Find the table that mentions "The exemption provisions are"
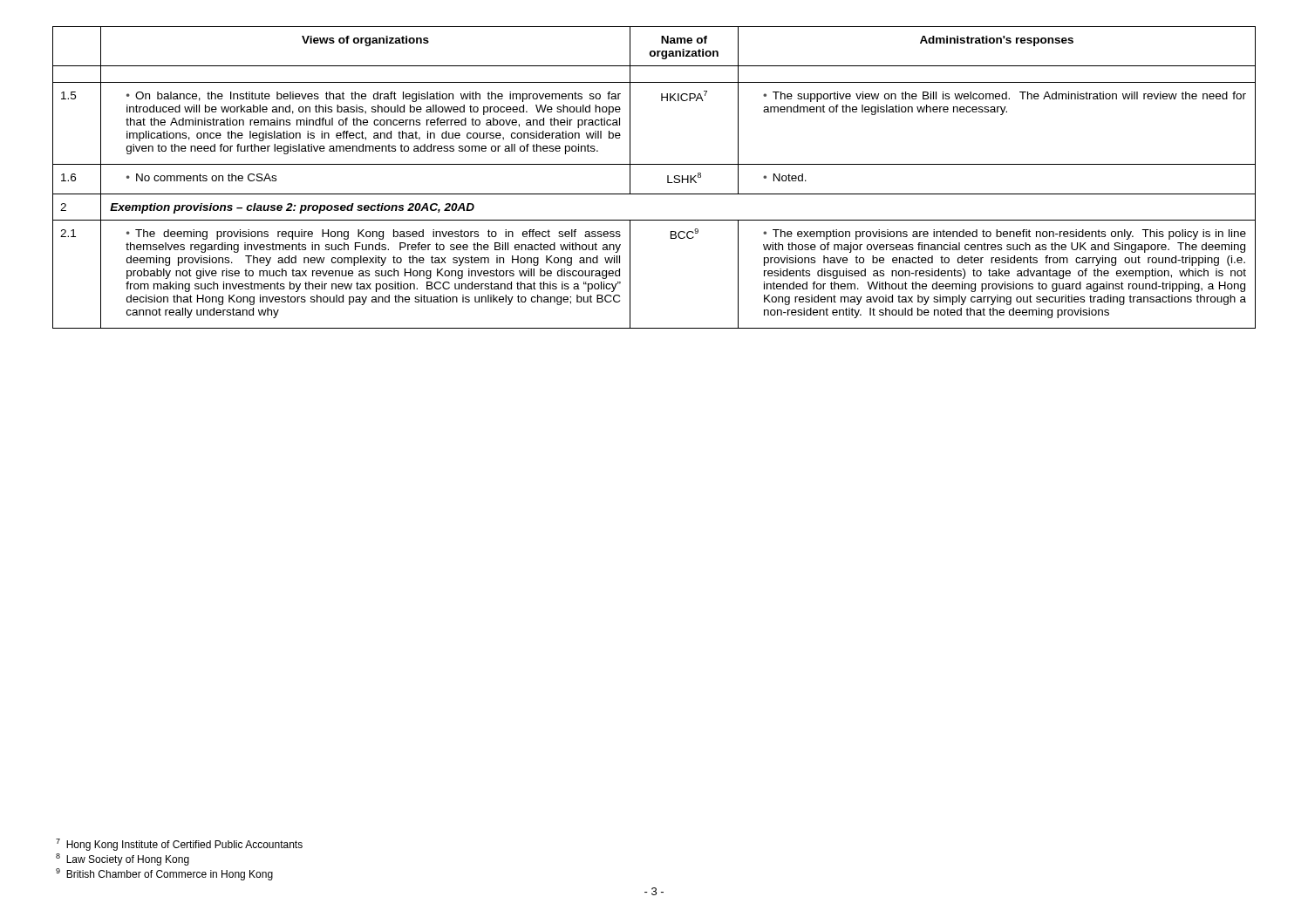 654,428
